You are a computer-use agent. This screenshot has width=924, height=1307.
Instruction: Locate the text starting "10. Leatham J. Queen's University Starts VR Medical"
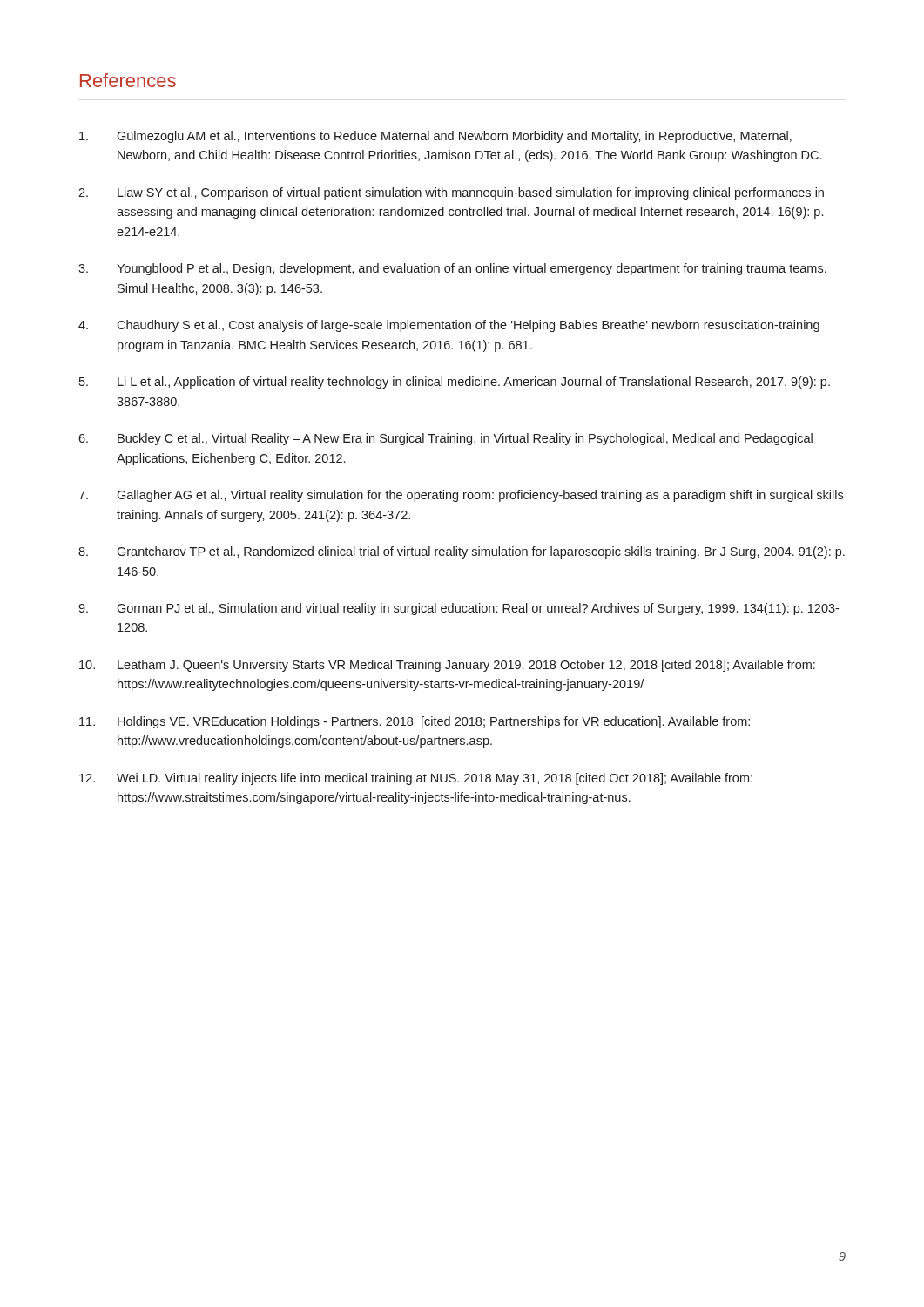[462, 675]
